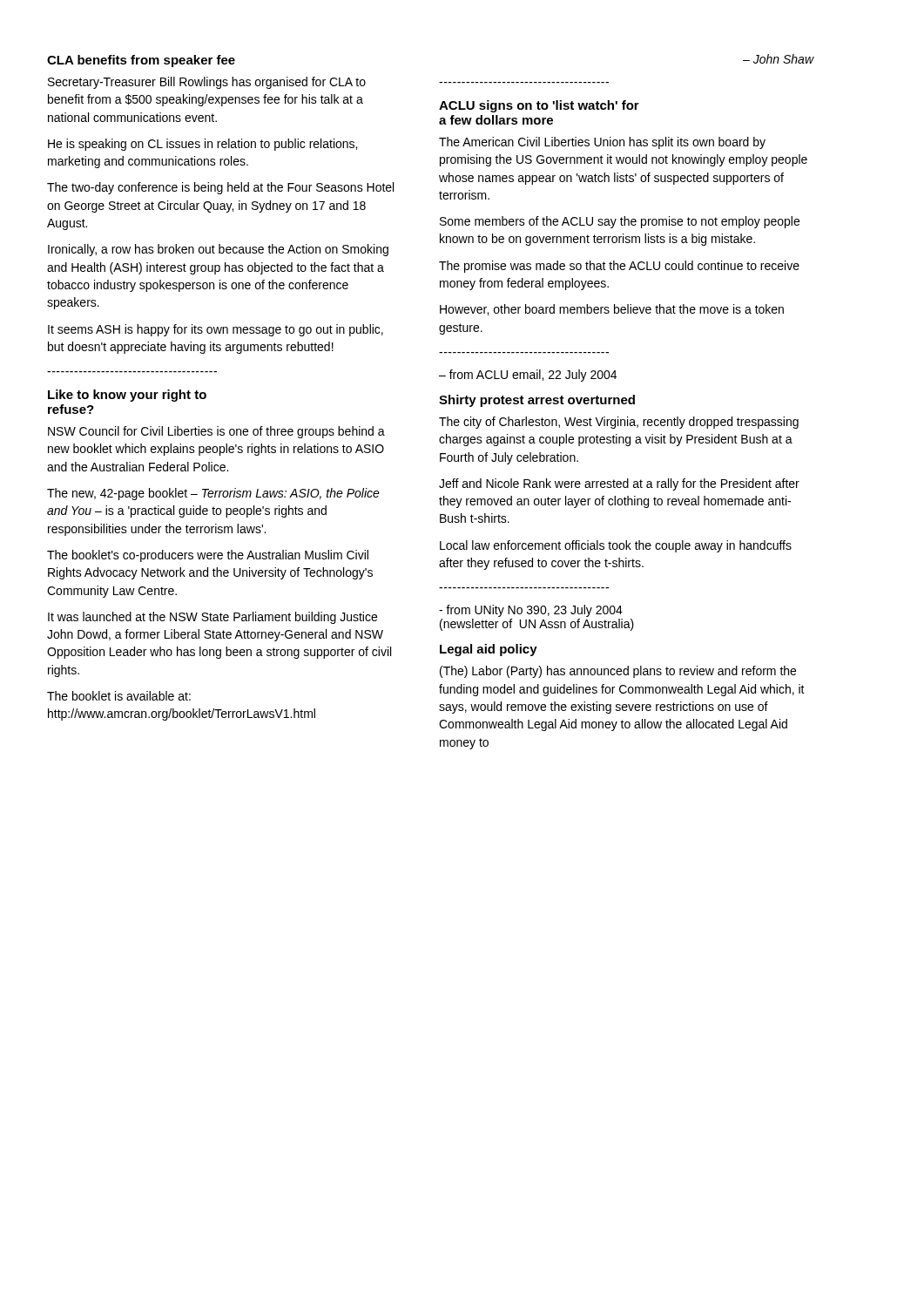Locate the block of text that opens with "Local law enforcement officials took"
This screenshot has width=924, height=1307.
point(615,554)
